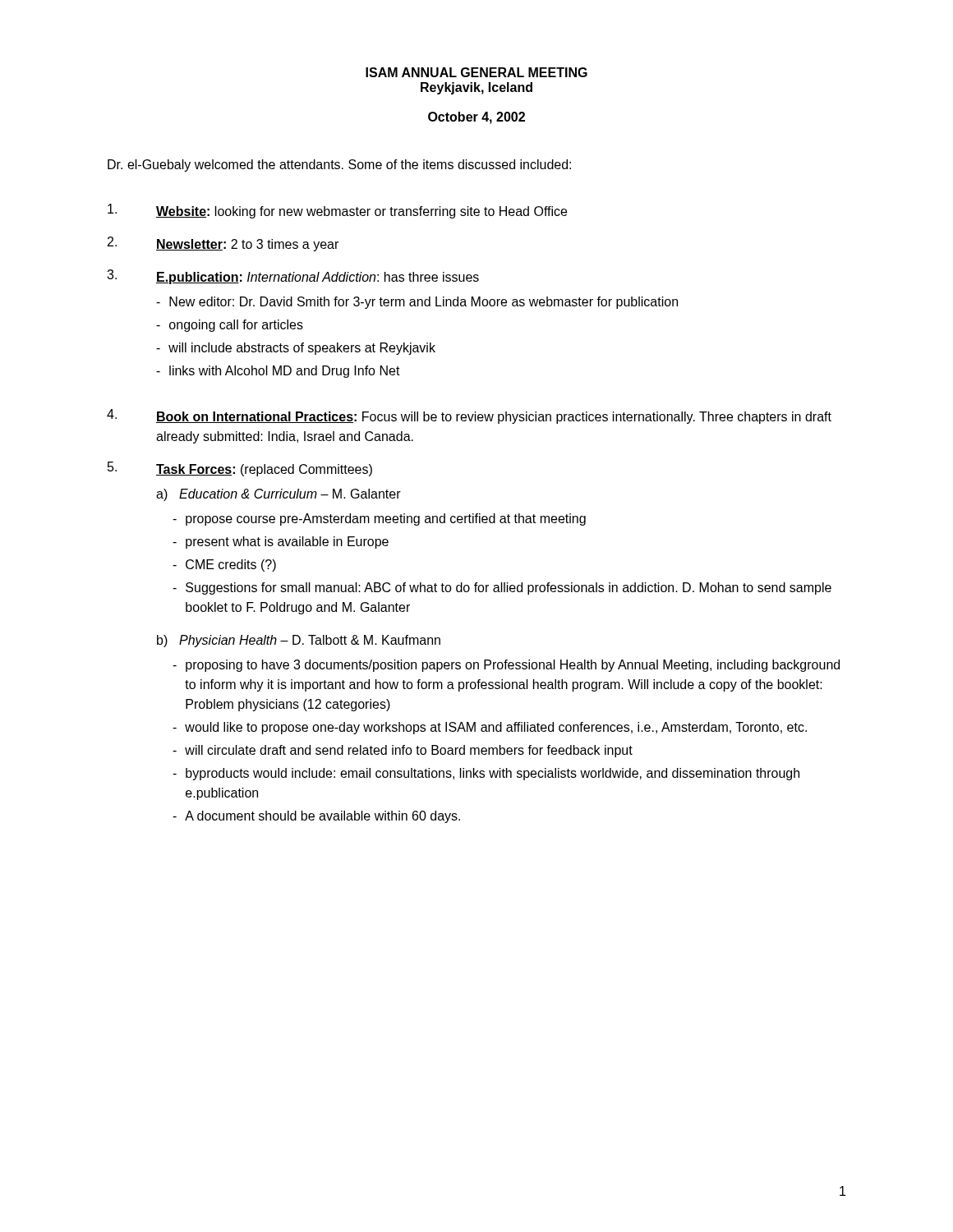This screenshot has width=953, height=1232.
Task: Point to the region starting "Dr. el-Guebaly welcomed the attendants. Some"
Action: click(x=340, y=165)
